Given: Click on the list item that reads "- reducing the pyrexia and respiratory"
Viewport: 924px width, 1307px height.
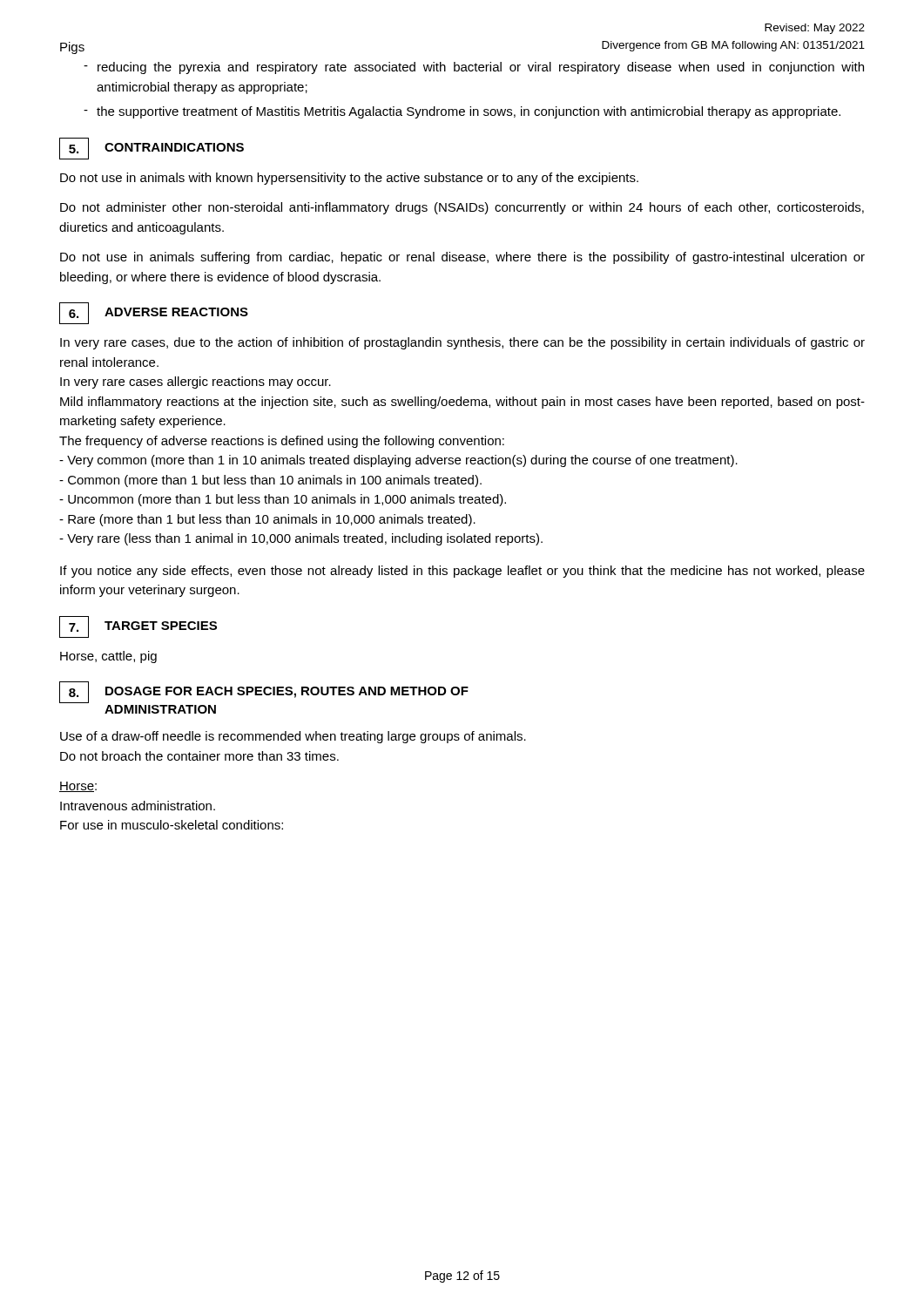Looking at the screenshot, I should click(x=474, y=77).
